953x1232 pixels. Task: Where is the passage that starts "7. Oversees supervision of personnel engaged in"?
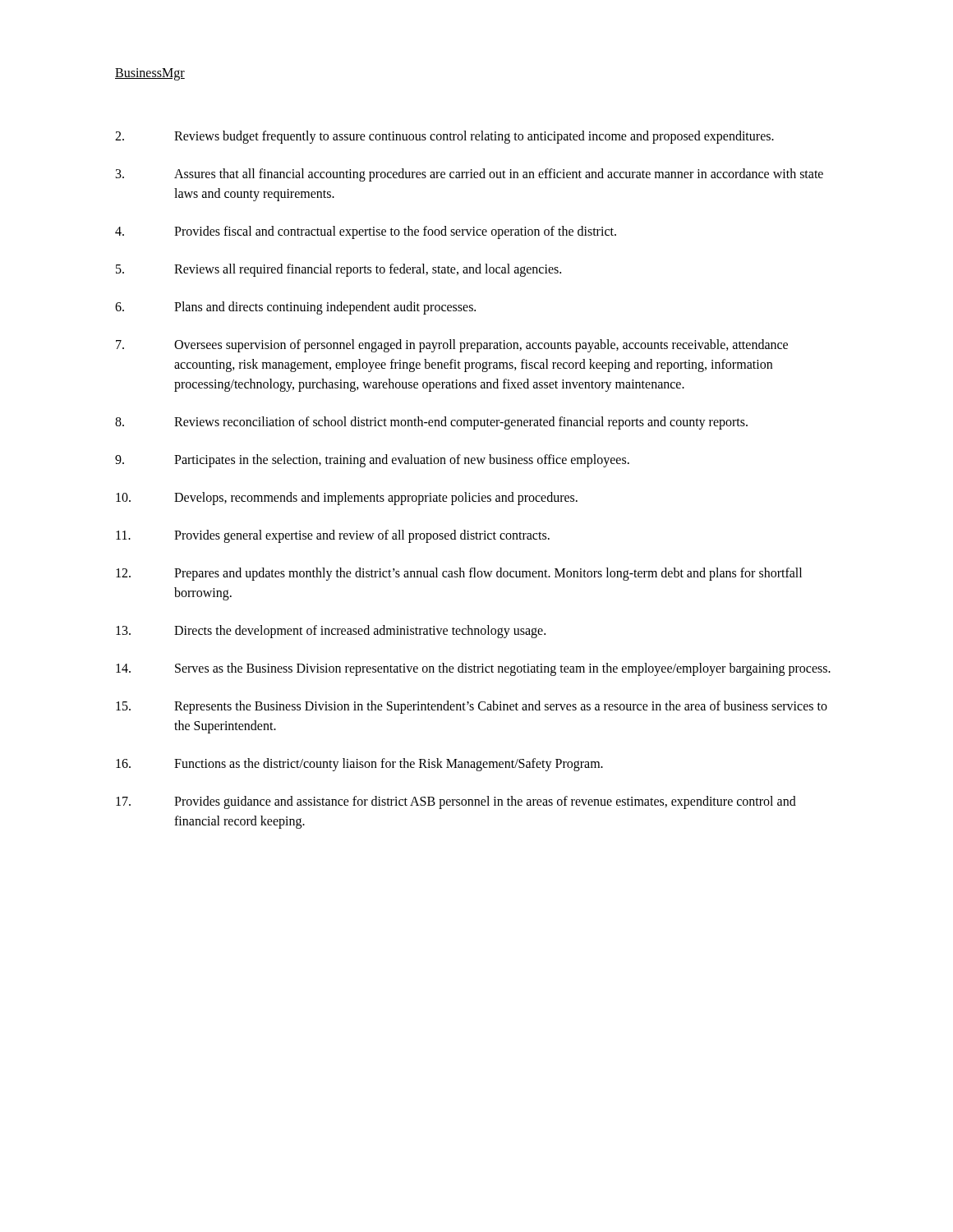tap(476, 365)
